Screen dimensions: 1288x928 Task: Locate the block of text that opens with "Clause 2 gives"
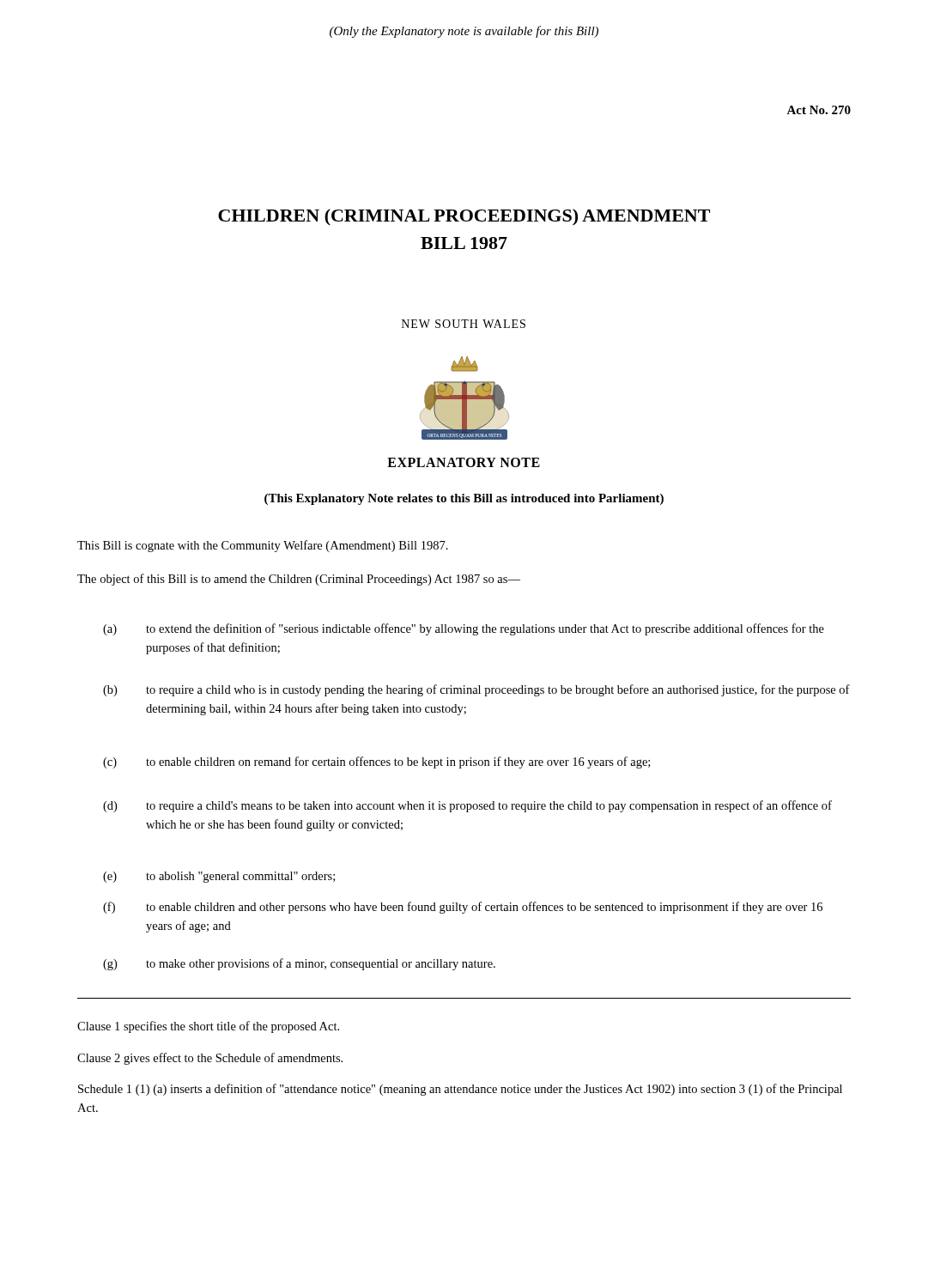[210, 1058]
